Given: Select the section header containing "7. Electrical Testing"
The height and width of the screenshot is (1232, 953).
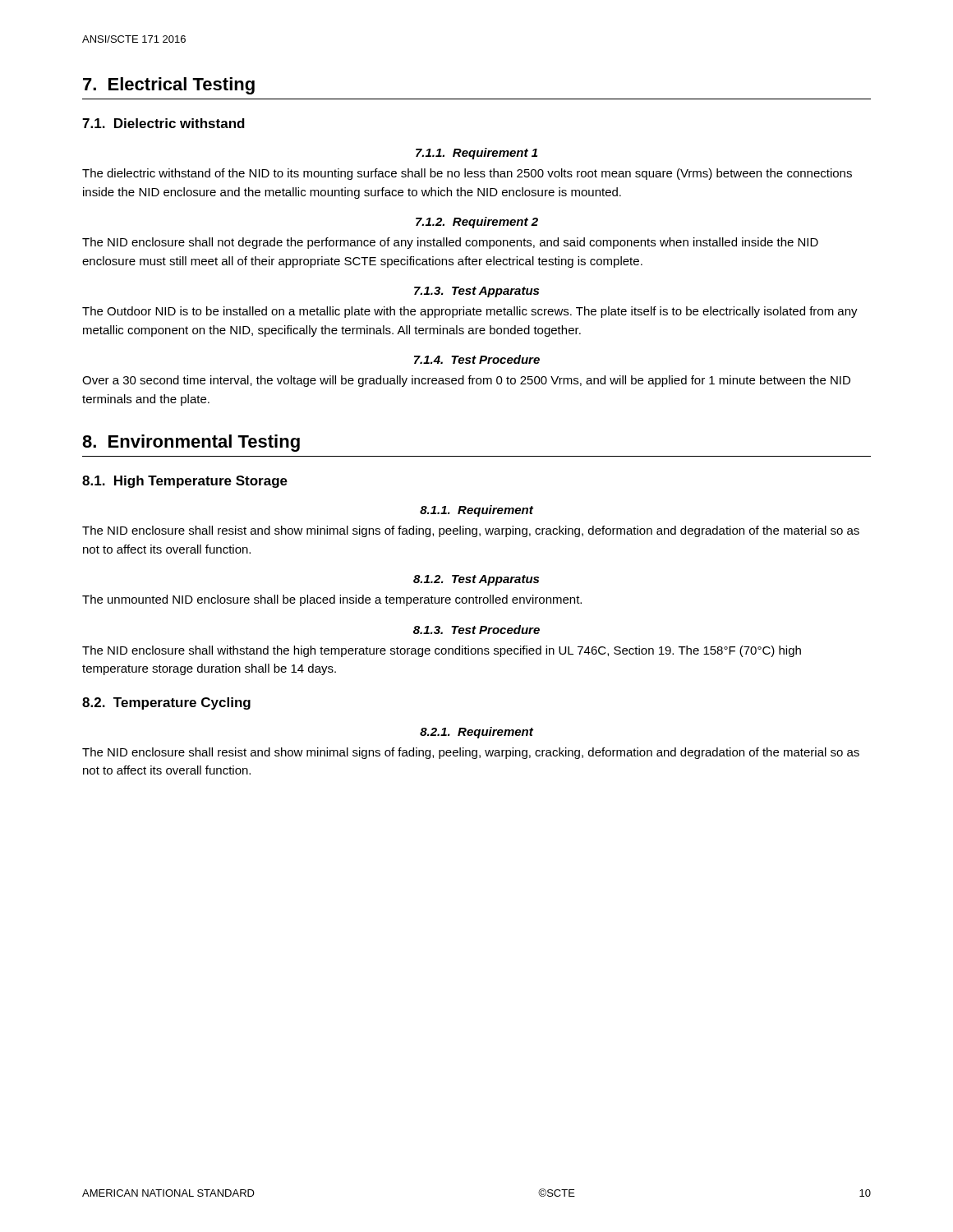Looking at the screenshot, I should (x=476, y=87).
